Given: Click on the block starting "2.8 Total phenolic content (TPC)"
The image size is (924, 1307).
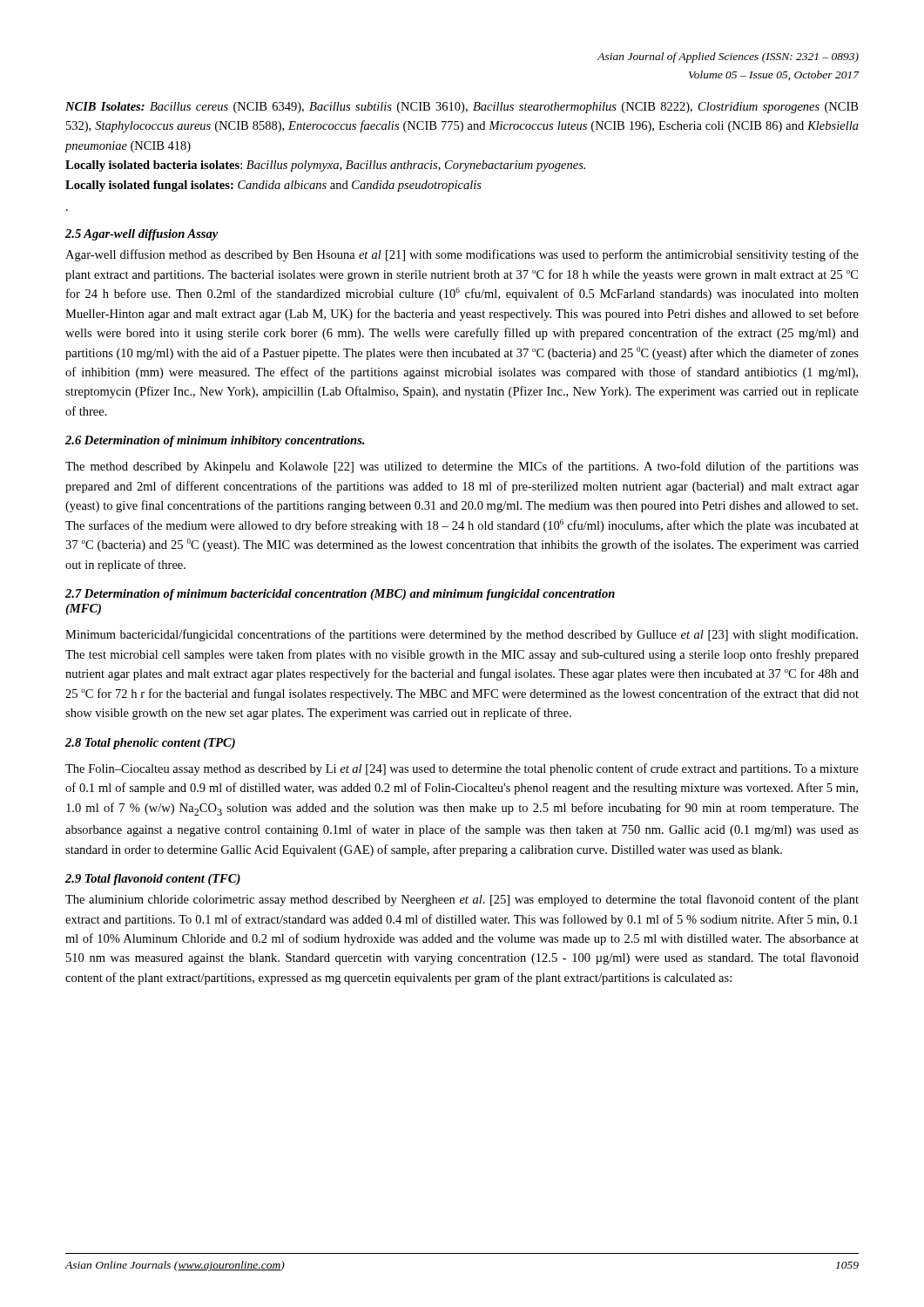Looking at the screenshot, I should pos(151,742).
